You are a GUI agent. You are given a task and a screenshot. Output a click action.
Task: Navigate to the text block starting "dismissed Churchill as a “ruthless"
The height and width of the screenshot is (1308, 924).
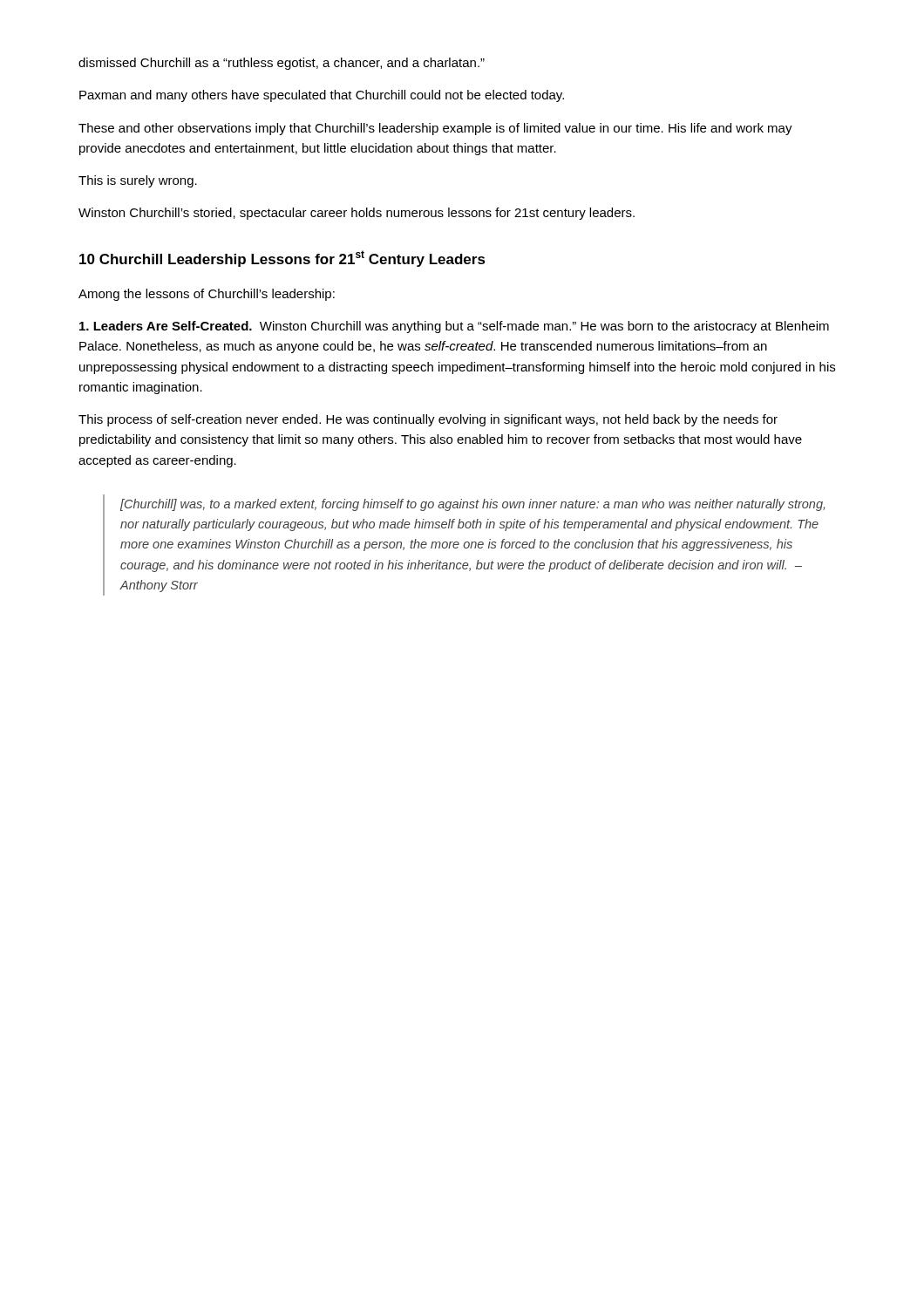point(282,62)
